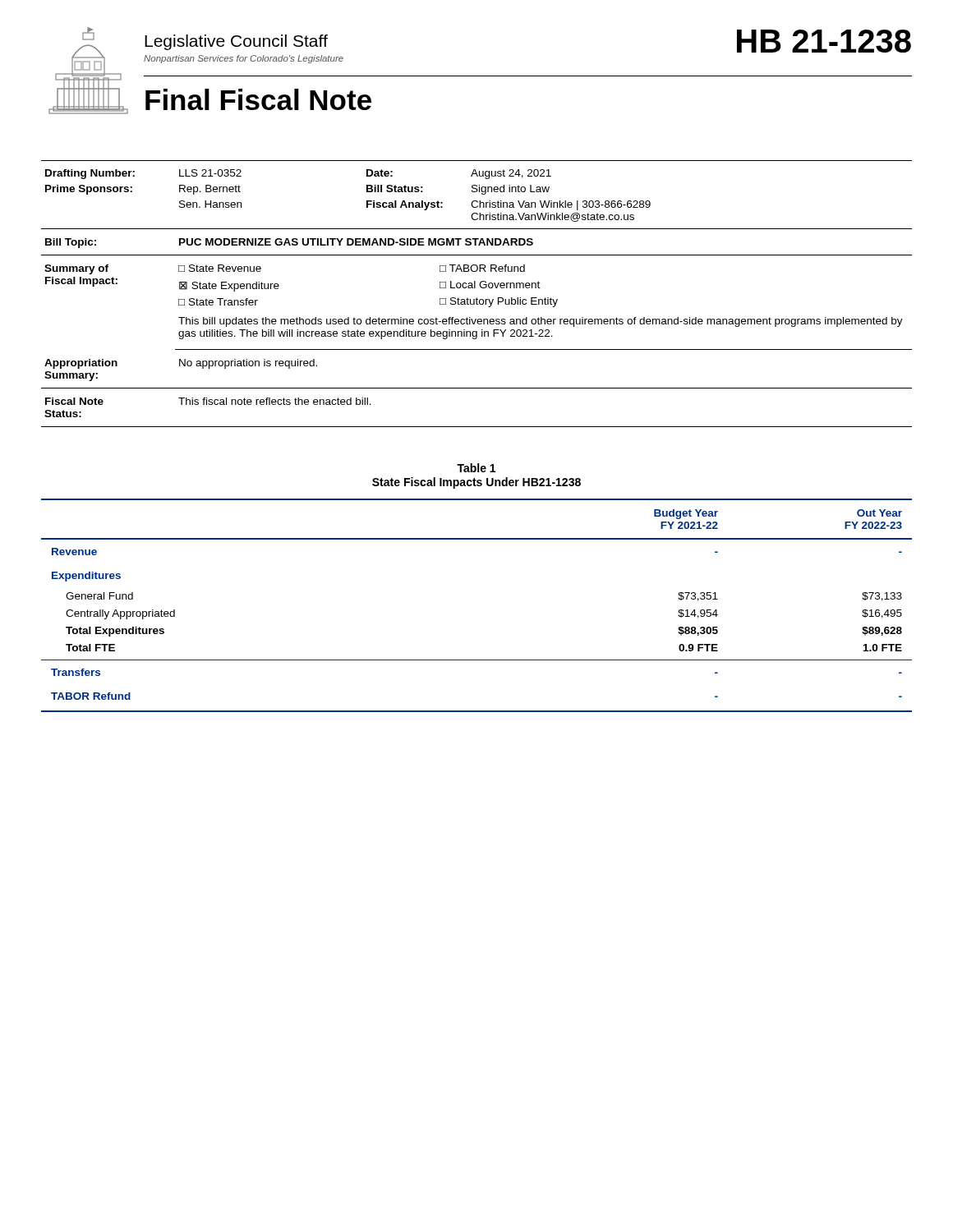Find the text block starting "Nonpartisan Services for"

coord(244,58)
